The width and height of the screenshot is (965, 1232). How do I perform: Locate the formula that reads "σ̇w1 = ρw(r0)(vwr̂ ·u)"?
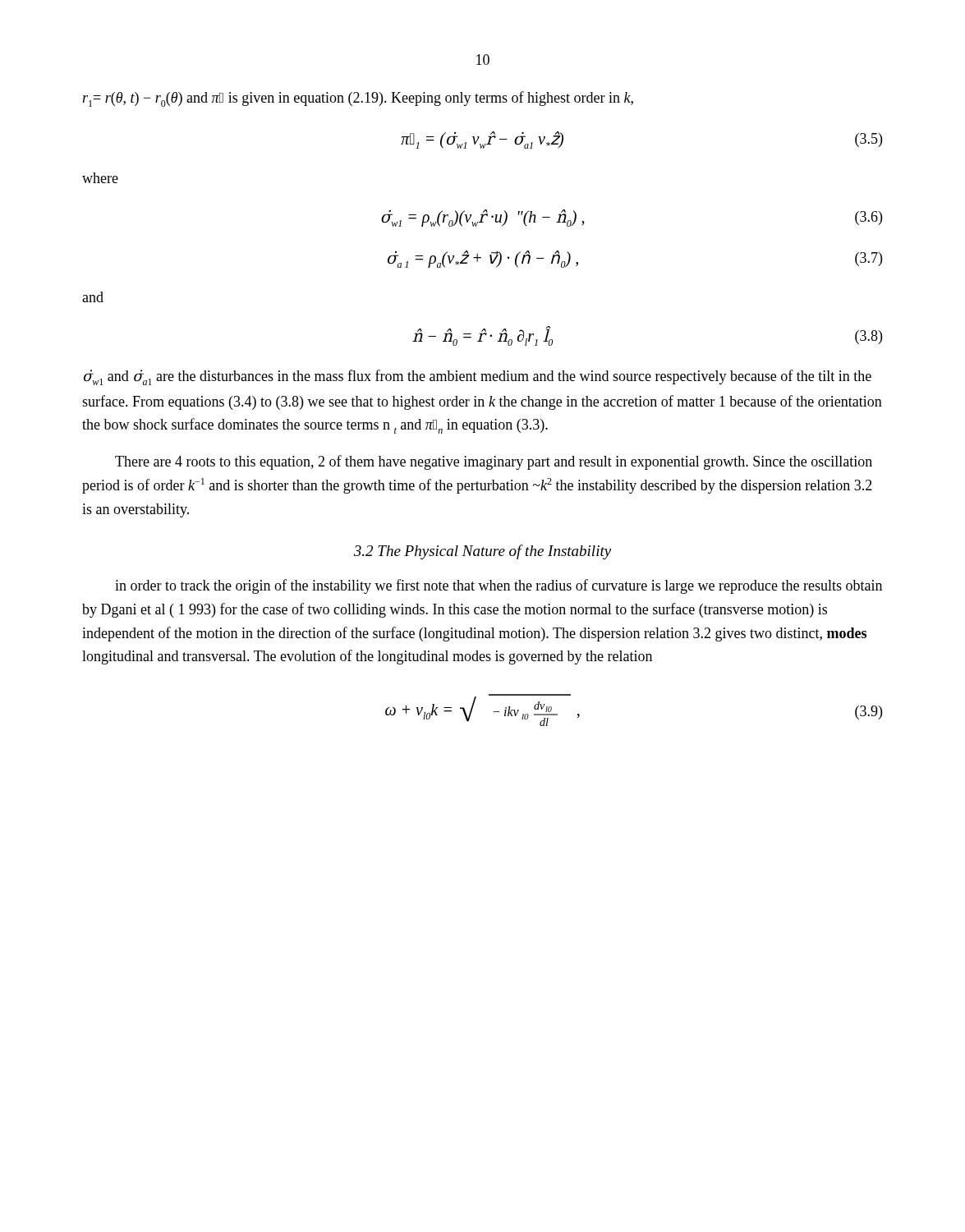tap(482, 218)
